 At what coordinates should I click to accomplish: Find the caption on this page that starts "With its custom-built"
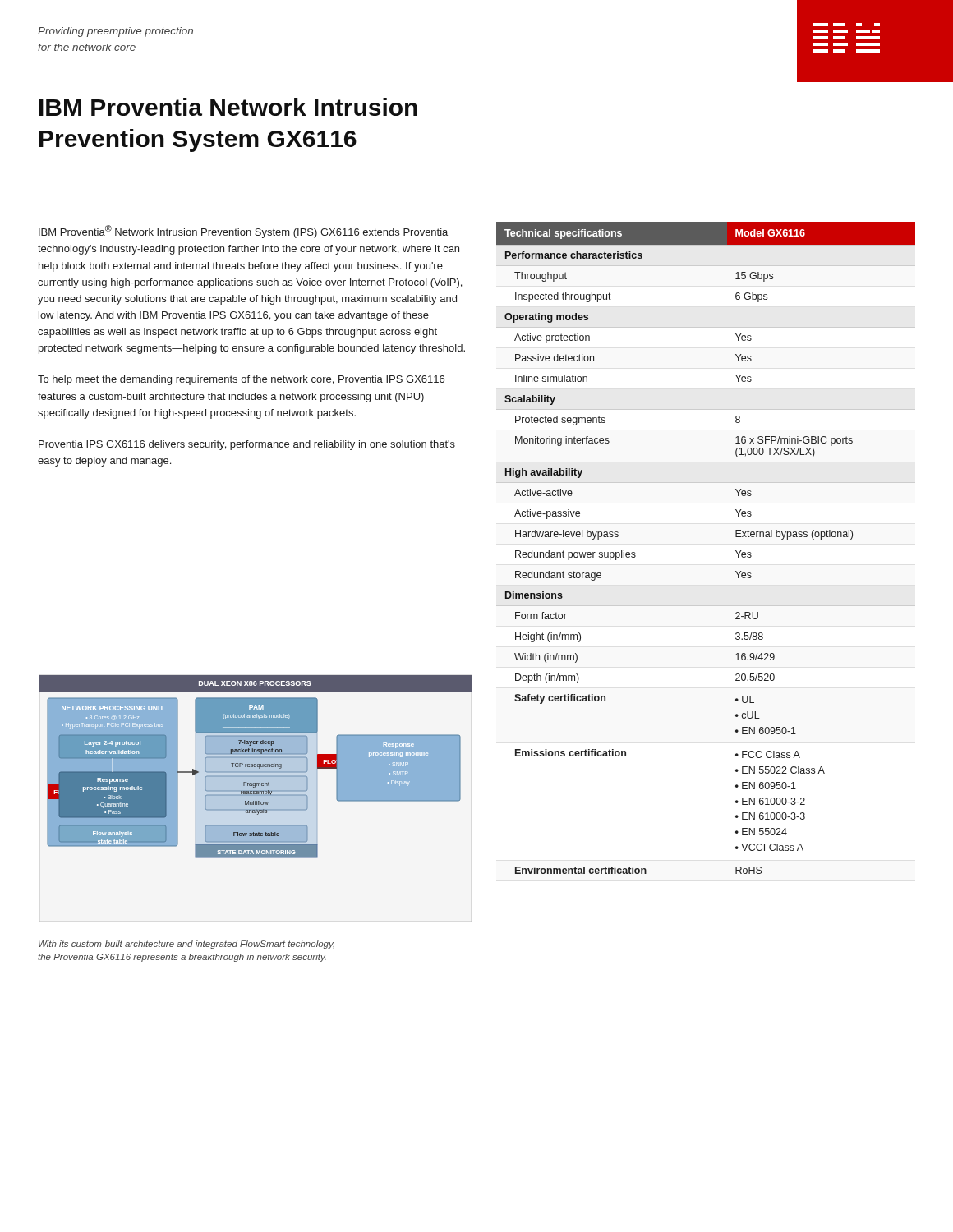(187, 950)
